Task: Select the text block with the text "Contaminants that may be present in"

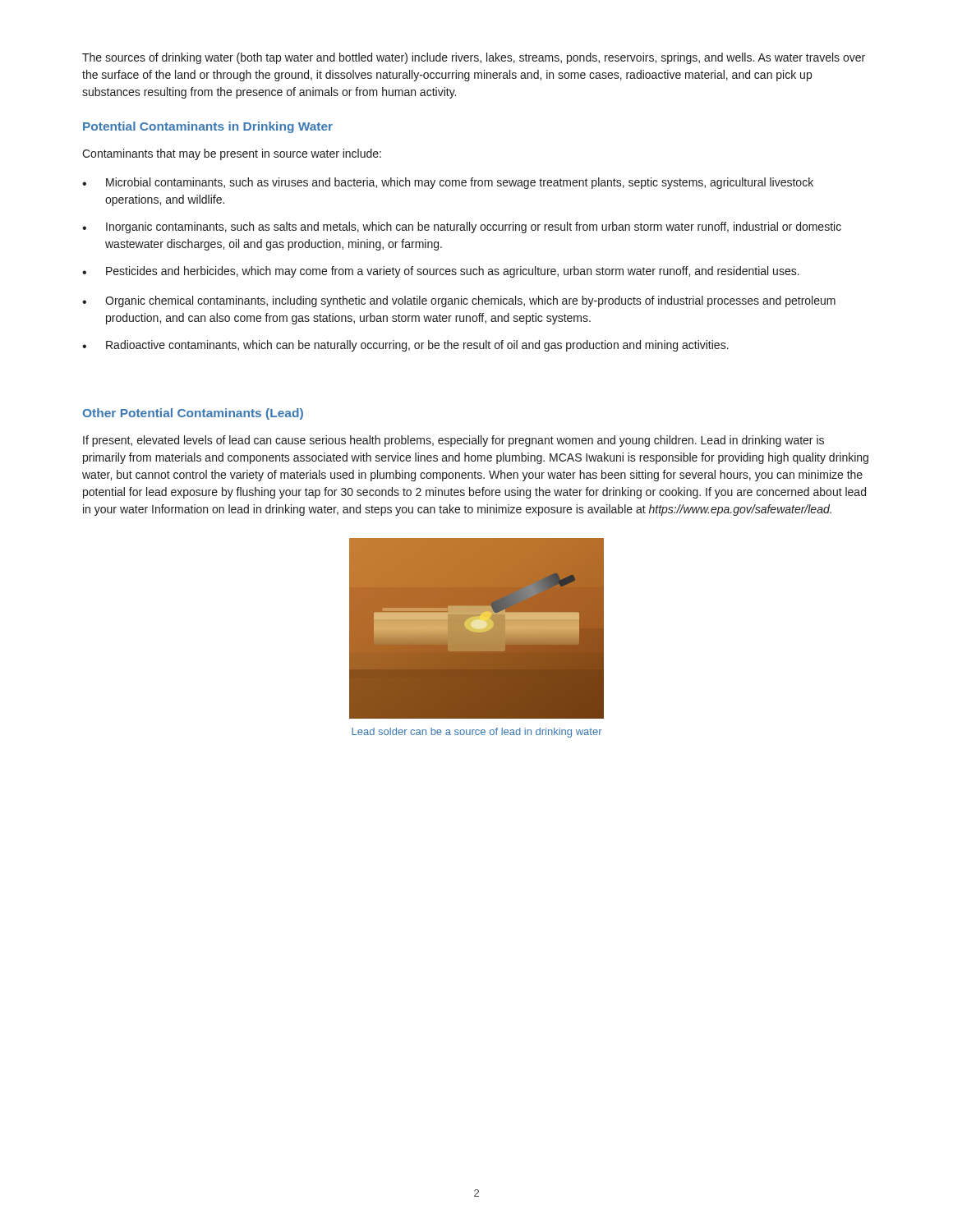Action: click(232, 154)
